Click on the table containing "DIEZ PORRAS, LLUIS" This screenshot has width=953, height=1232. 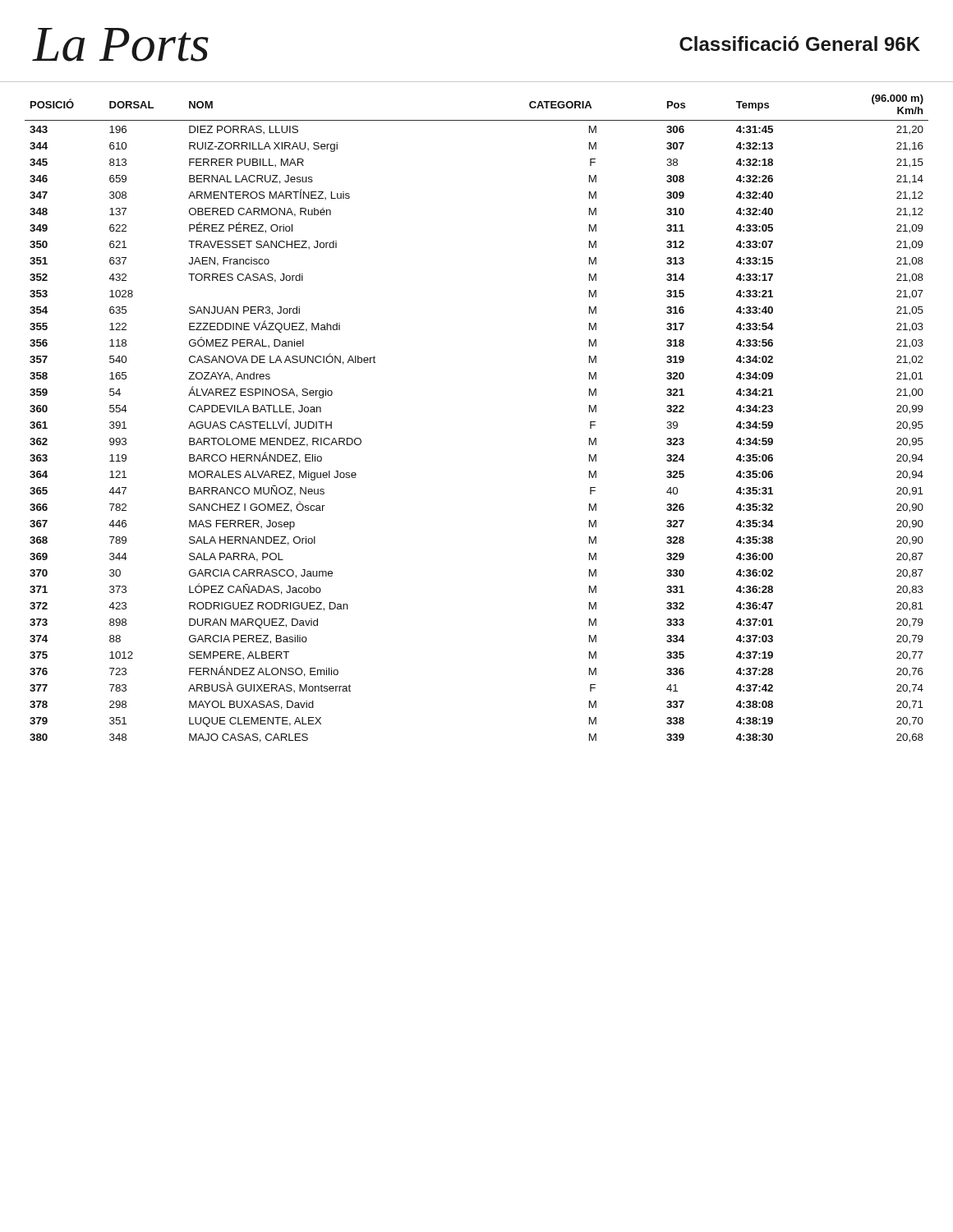[x=476, y=417]
